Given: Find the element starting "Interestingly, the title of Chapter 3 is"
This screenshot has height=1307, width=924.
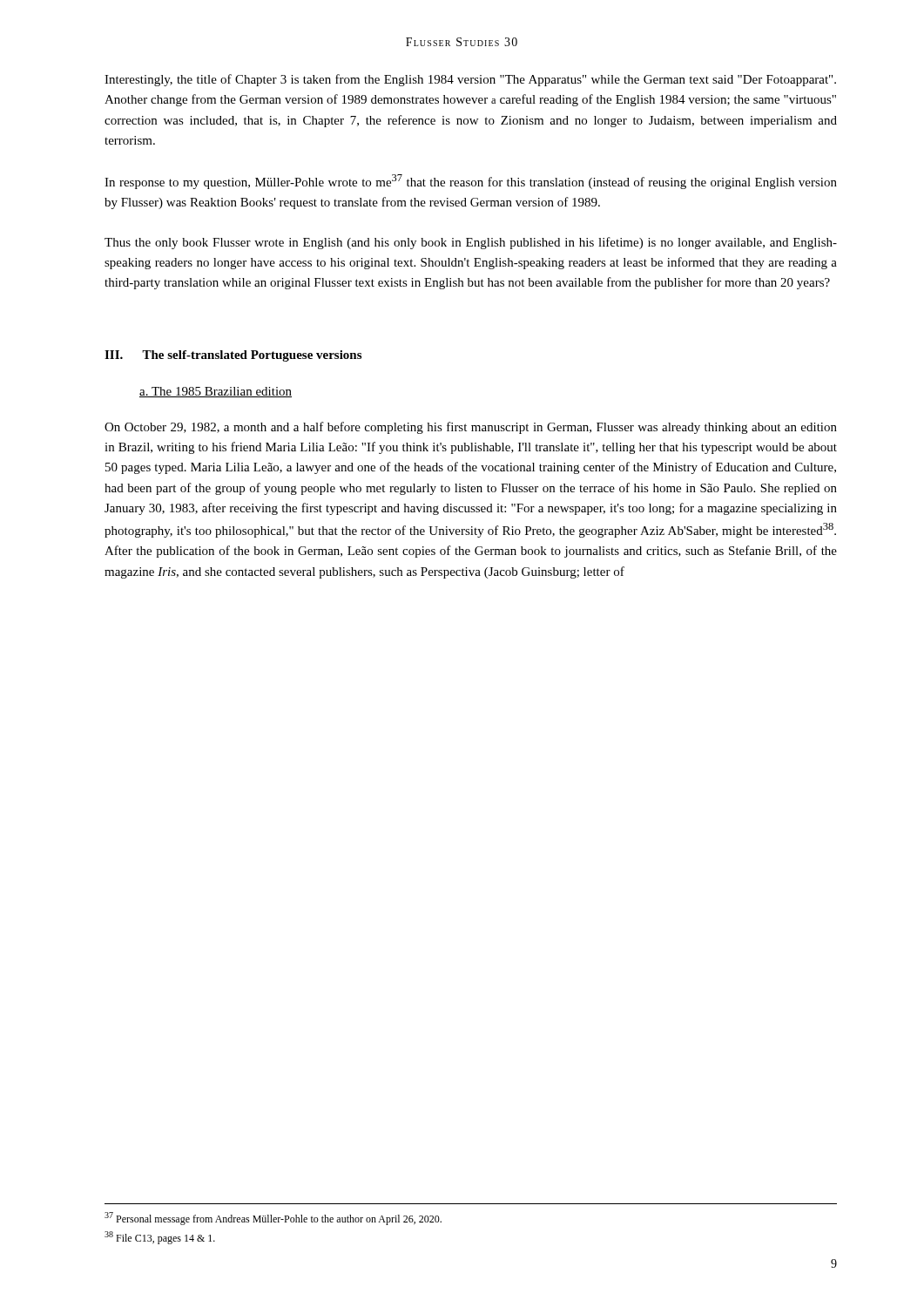Looking at the screenshot, I should click(471, 110).
